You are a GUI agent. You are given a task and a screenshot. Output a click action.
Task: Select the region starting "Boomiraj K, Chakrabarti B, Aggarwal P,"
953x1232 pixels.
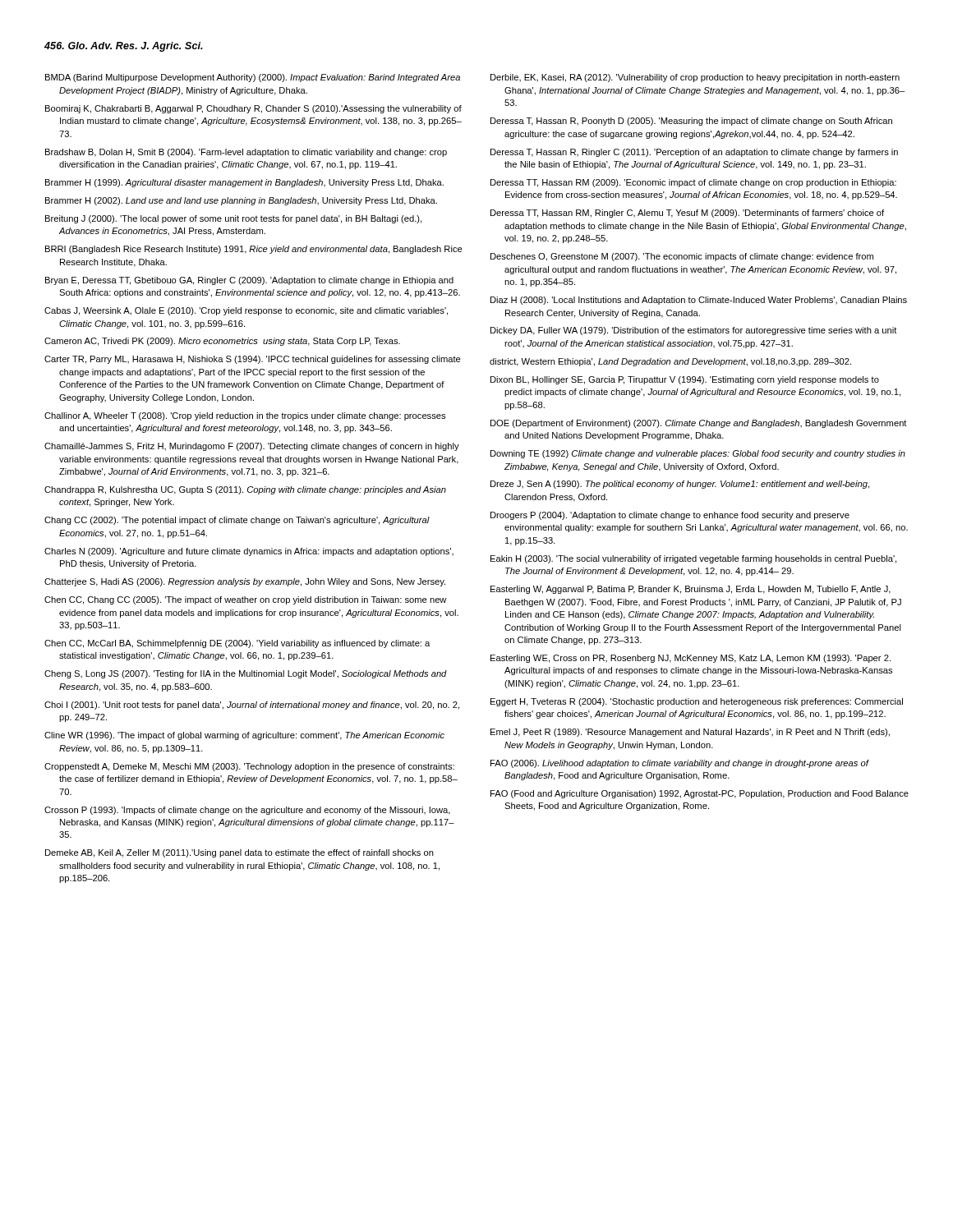pyautogui.click(x=253, y=121)
